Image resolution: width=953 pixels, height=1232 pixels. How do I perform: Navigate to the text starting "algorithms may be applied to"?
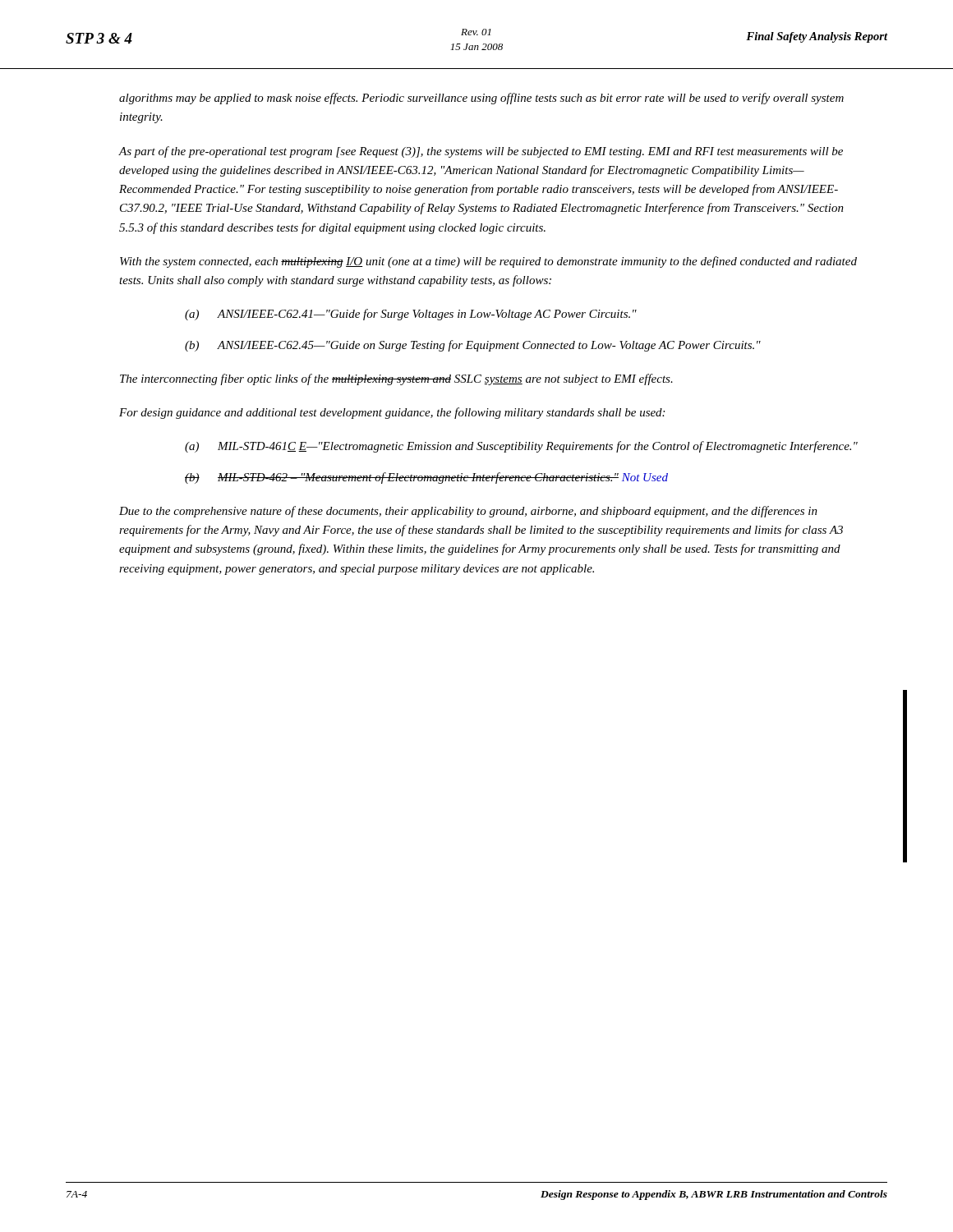pos(482,107)
